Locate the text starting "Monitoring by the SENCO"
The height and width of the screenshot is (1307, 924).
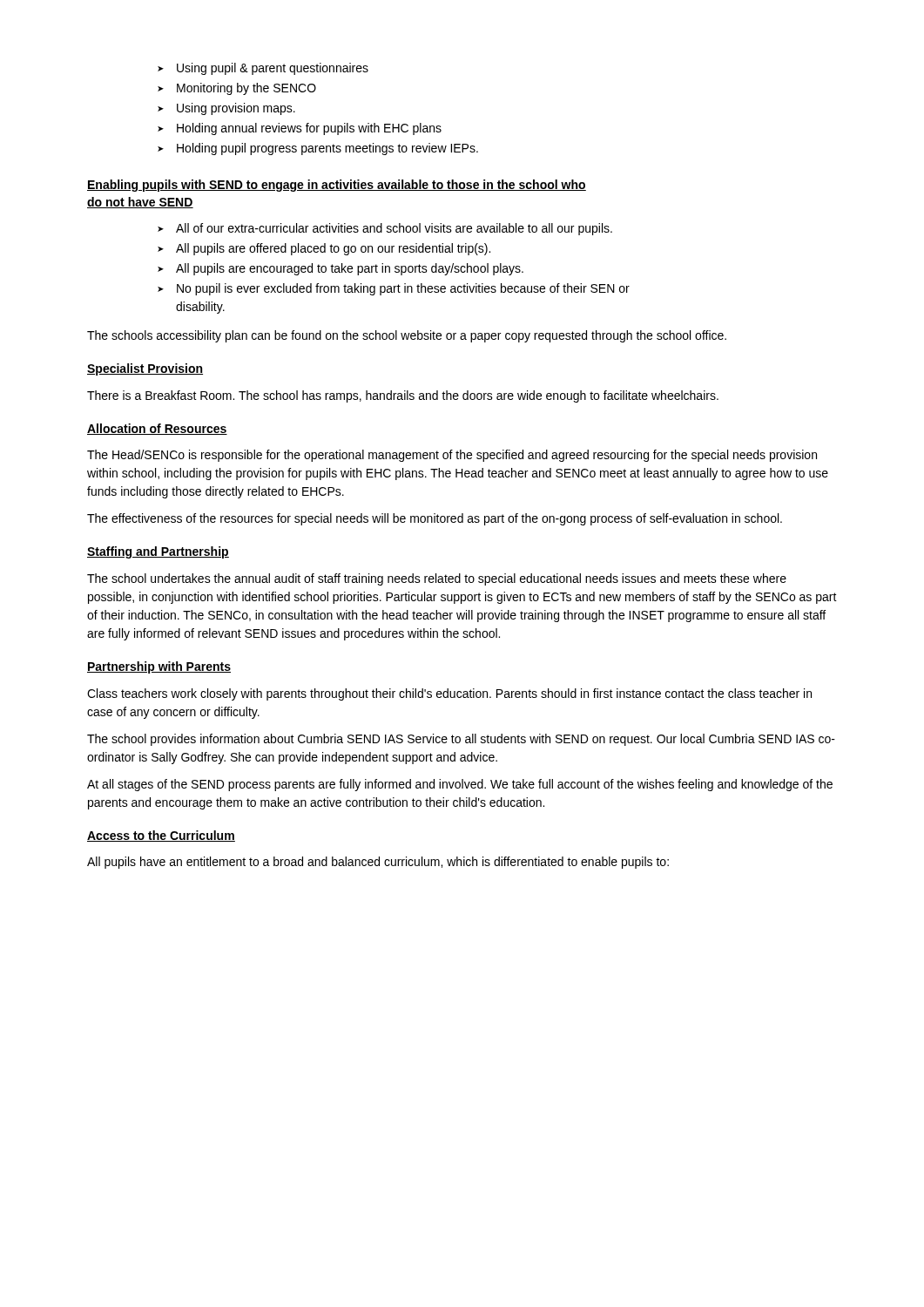tap(237, 89)
